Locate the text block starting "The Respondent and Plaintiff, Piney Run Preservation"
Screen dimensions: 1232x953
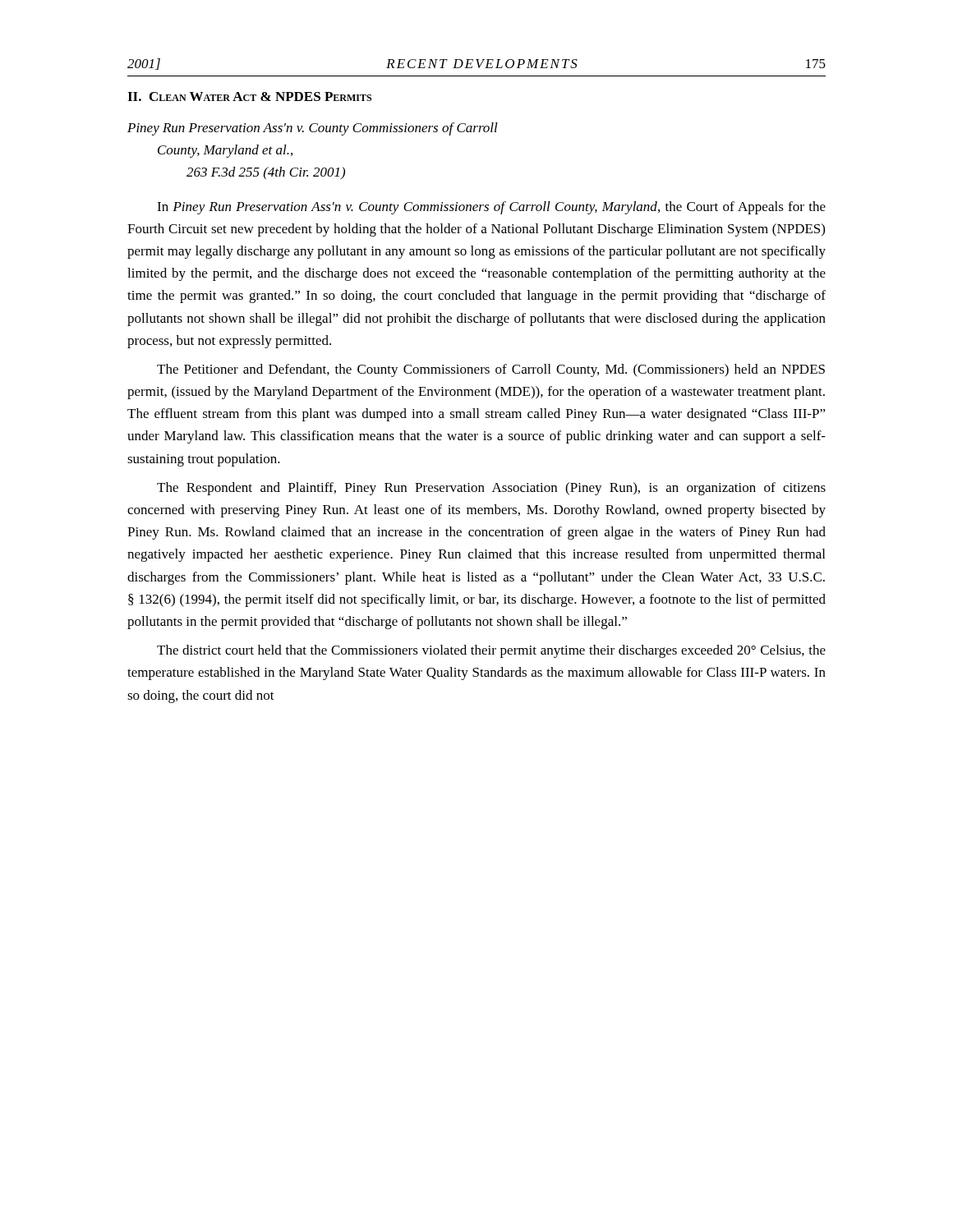476,554
